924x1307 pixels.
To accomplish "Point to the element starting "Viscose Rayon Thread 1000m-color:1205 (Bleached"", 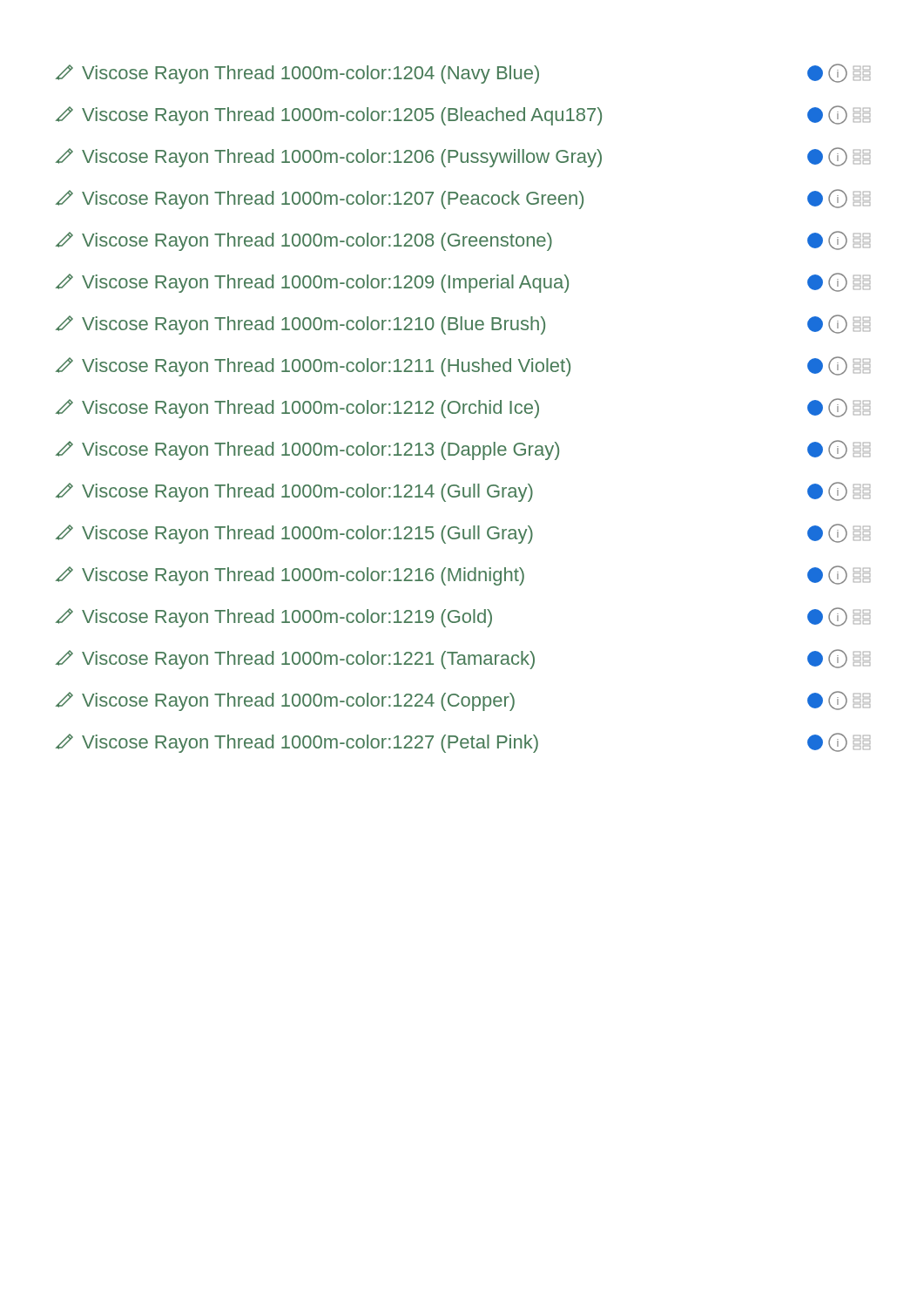I will [462, 115].
